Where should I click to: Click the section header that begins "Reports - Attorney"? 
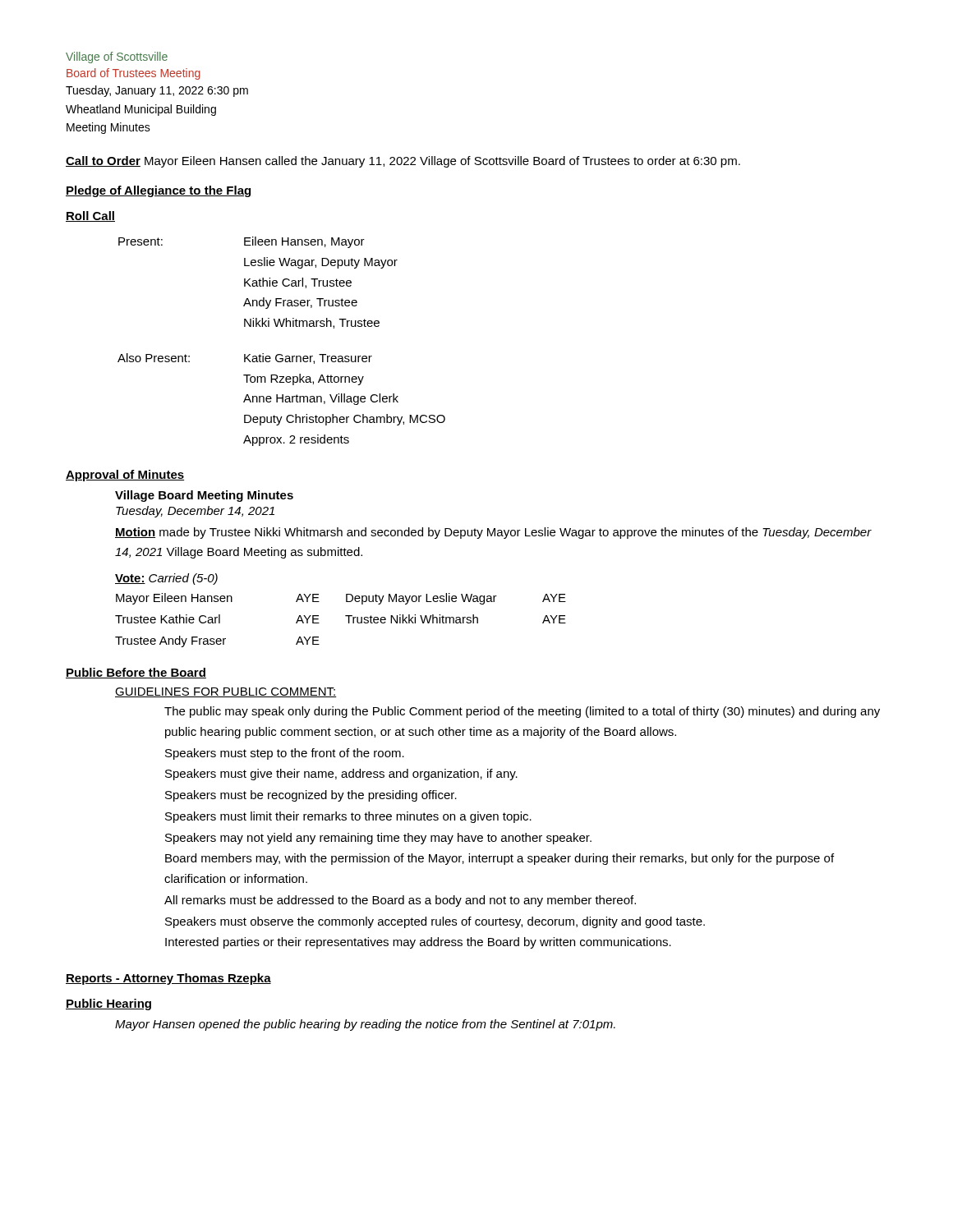[x=168, y=978]
